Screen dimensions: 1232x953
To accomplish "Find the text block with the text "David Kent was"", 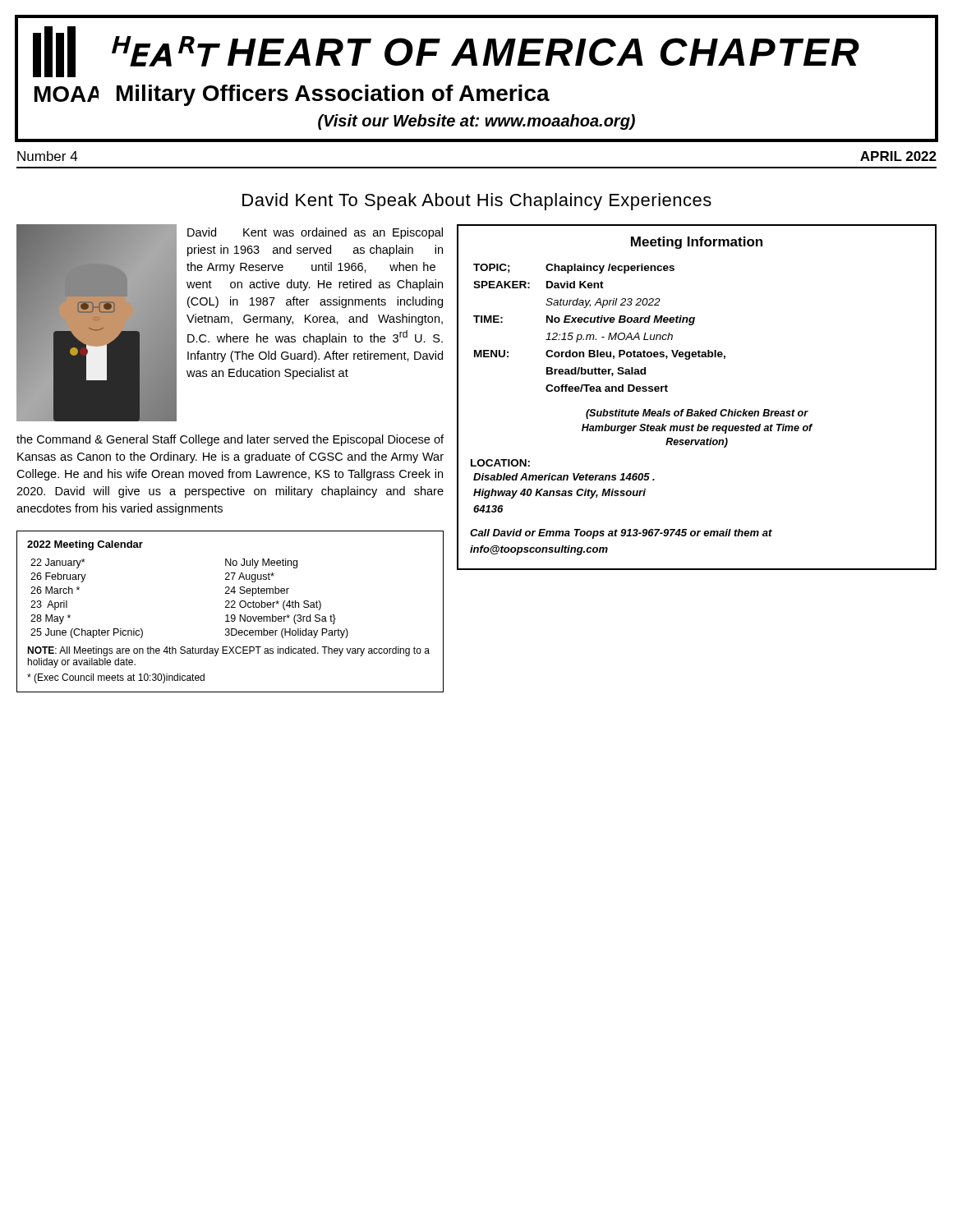I will pos(230,303).
